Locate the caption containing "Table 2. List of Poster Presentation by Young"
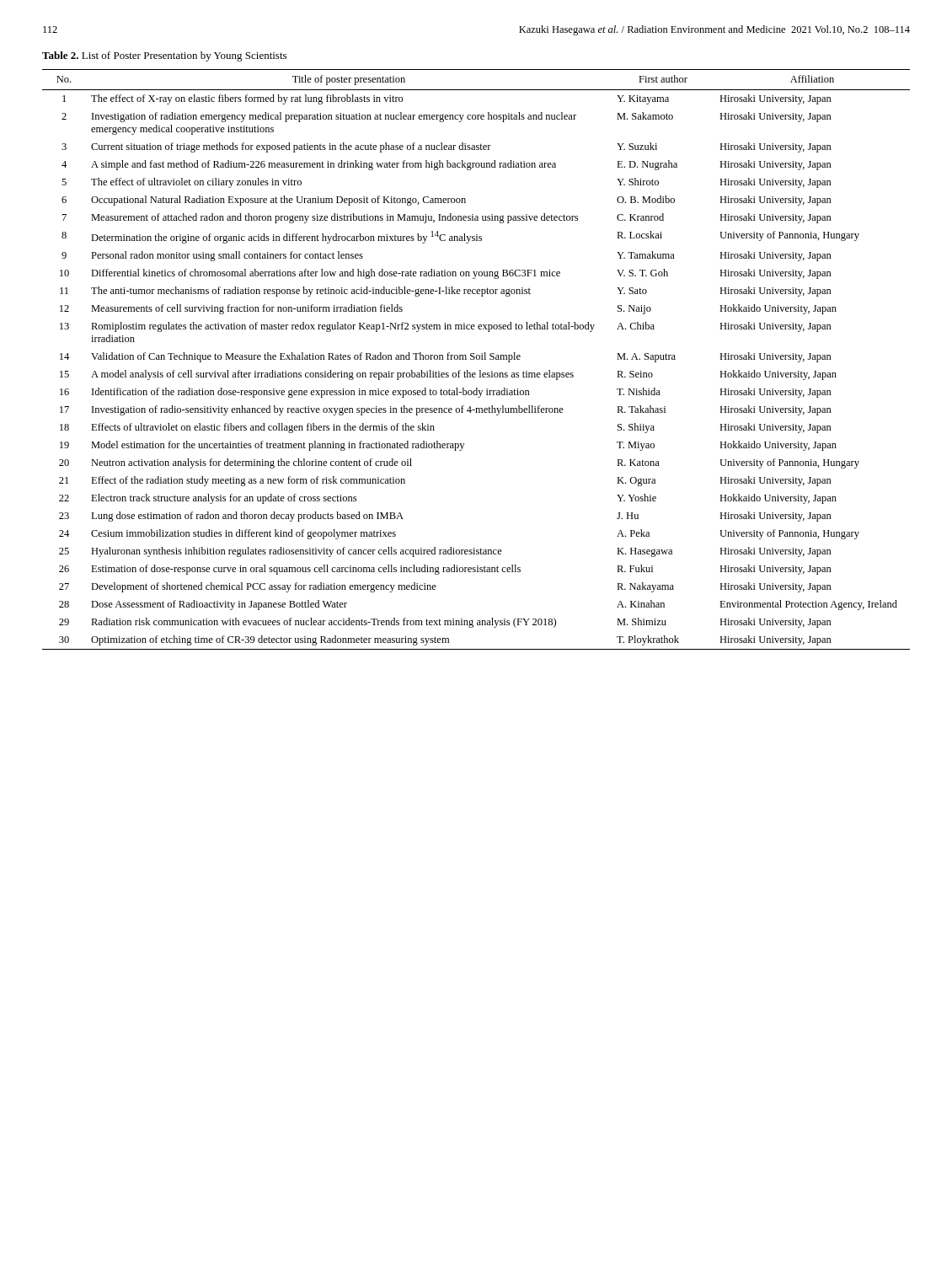 point(165,55)
